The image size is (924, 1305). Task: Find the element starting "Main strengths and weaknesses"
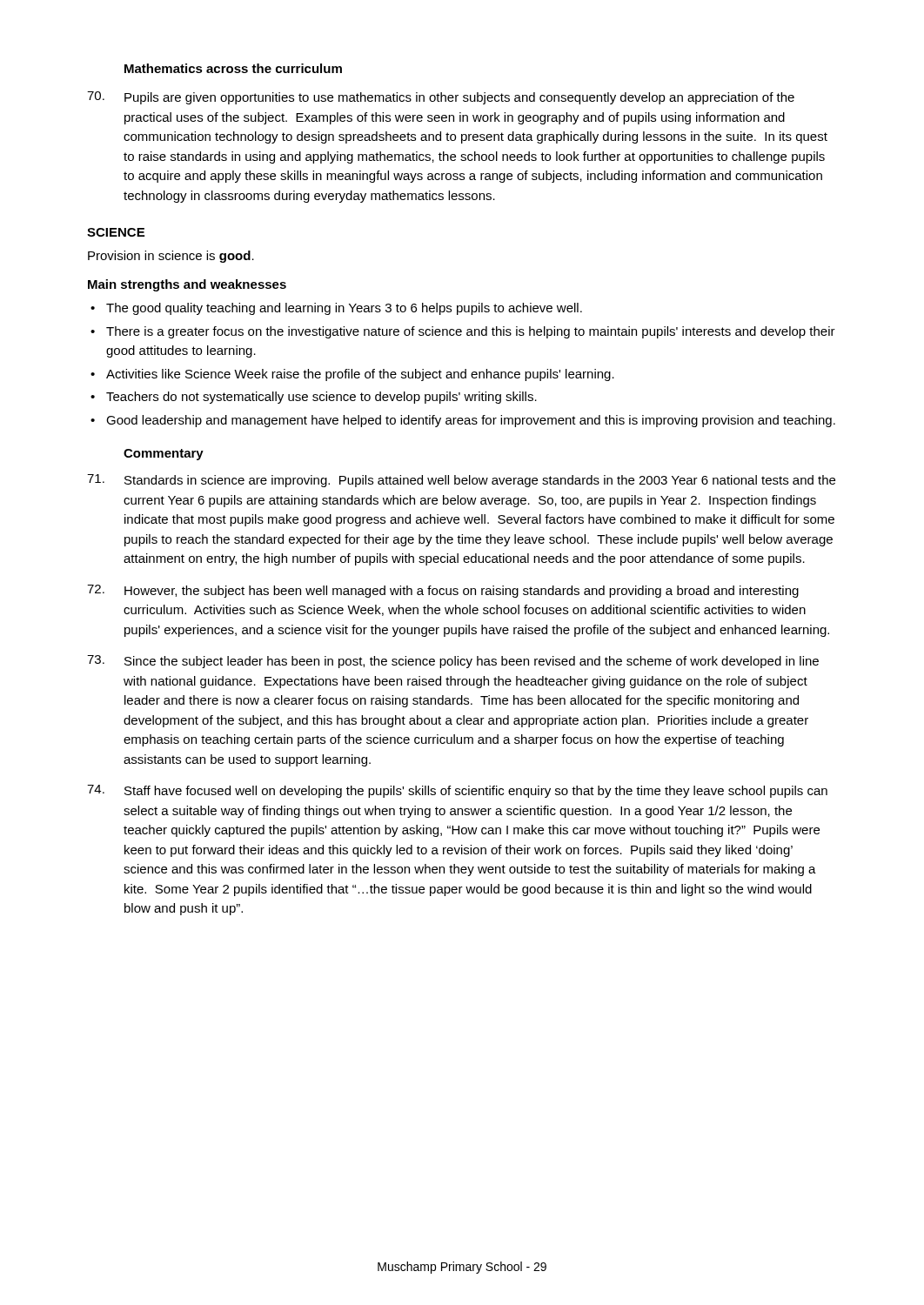[187, 284]
